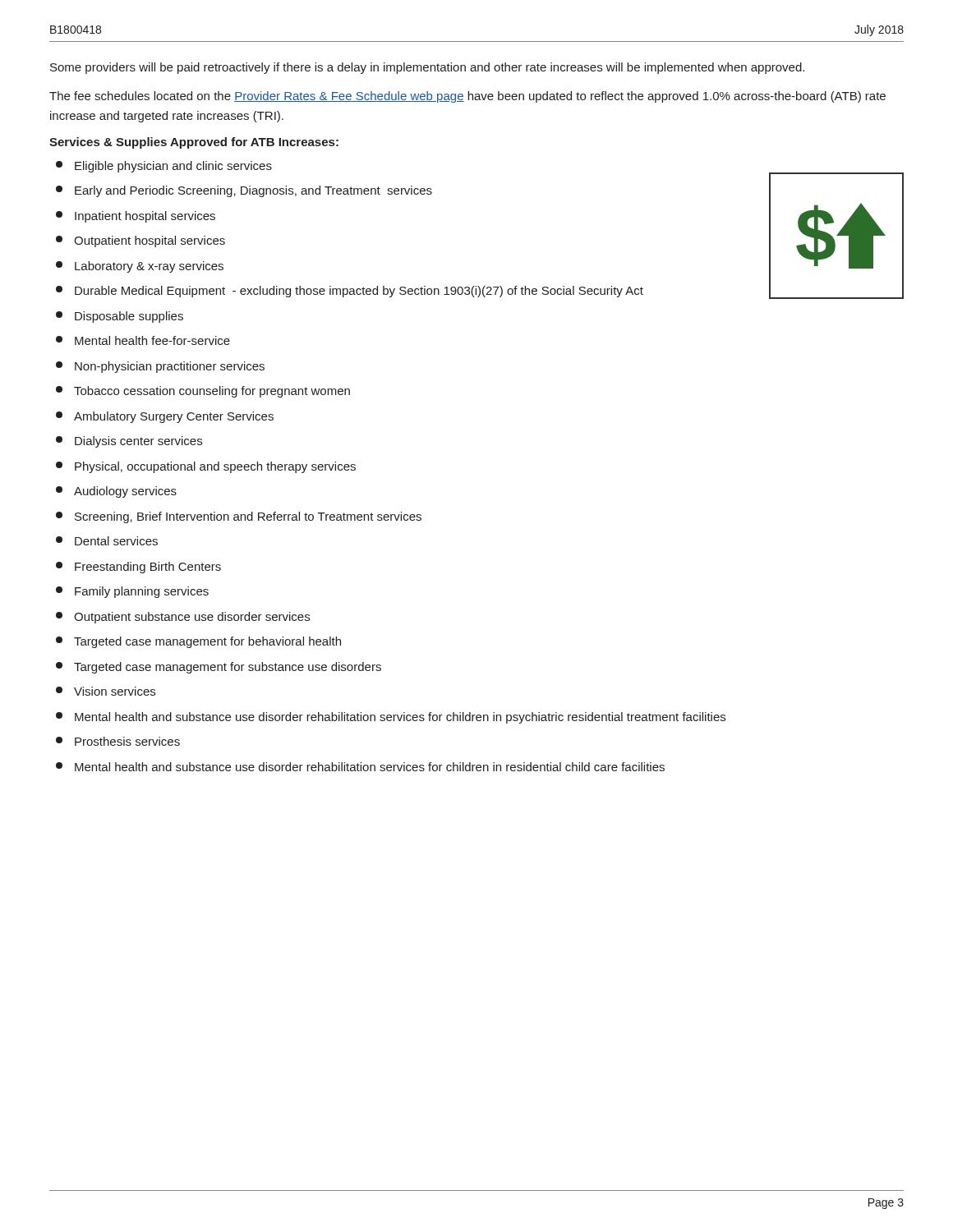Navigate to the text starting "Targeted case management for behavioral health"

(x=199, y=642)
